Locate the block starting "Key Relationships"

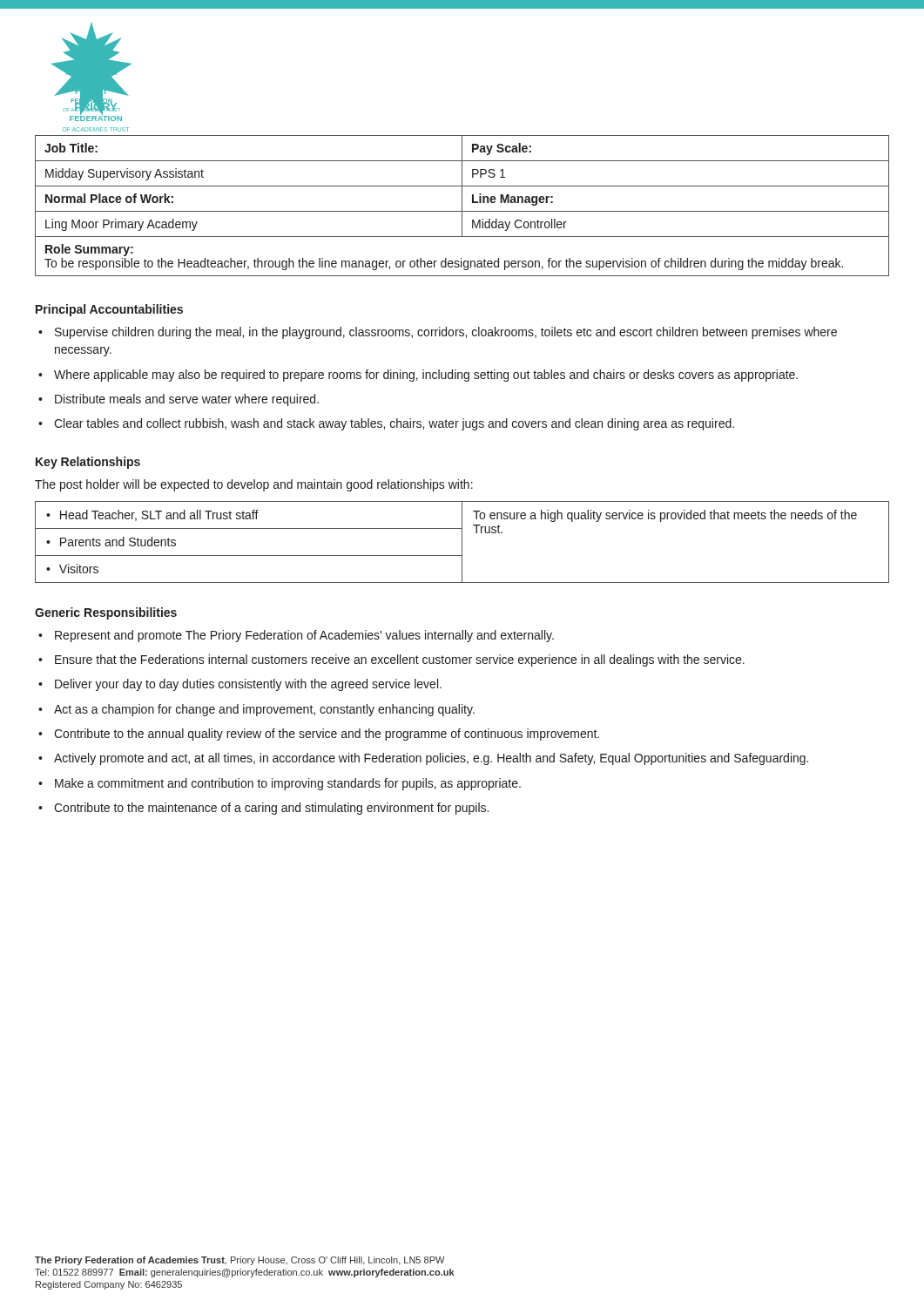88,462
